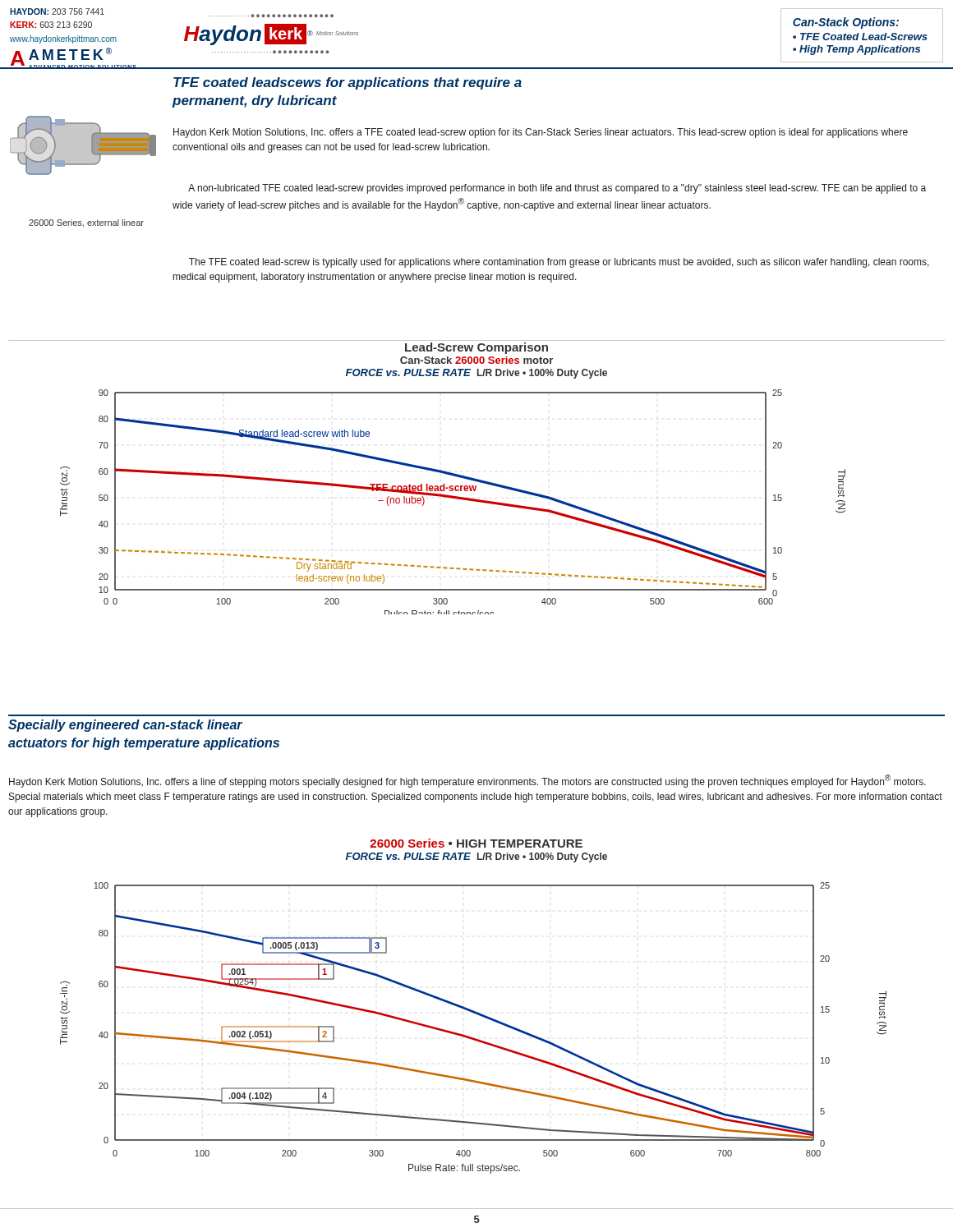Select the photo
This screenshot has width=953, height=1232.
(x=86, y=146)
